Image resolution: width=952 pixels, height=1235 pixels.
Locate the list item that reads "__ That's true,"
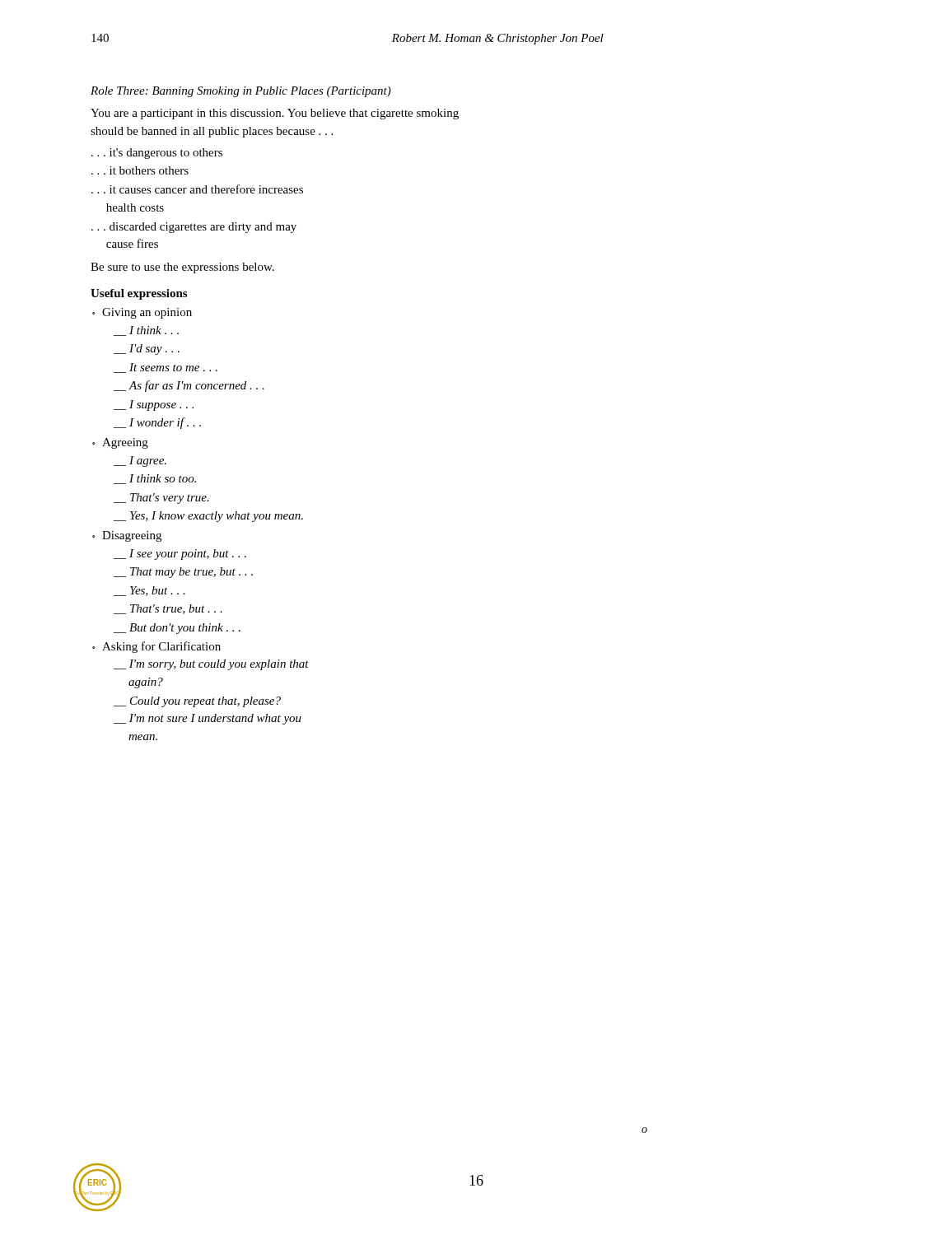[168, 609]
